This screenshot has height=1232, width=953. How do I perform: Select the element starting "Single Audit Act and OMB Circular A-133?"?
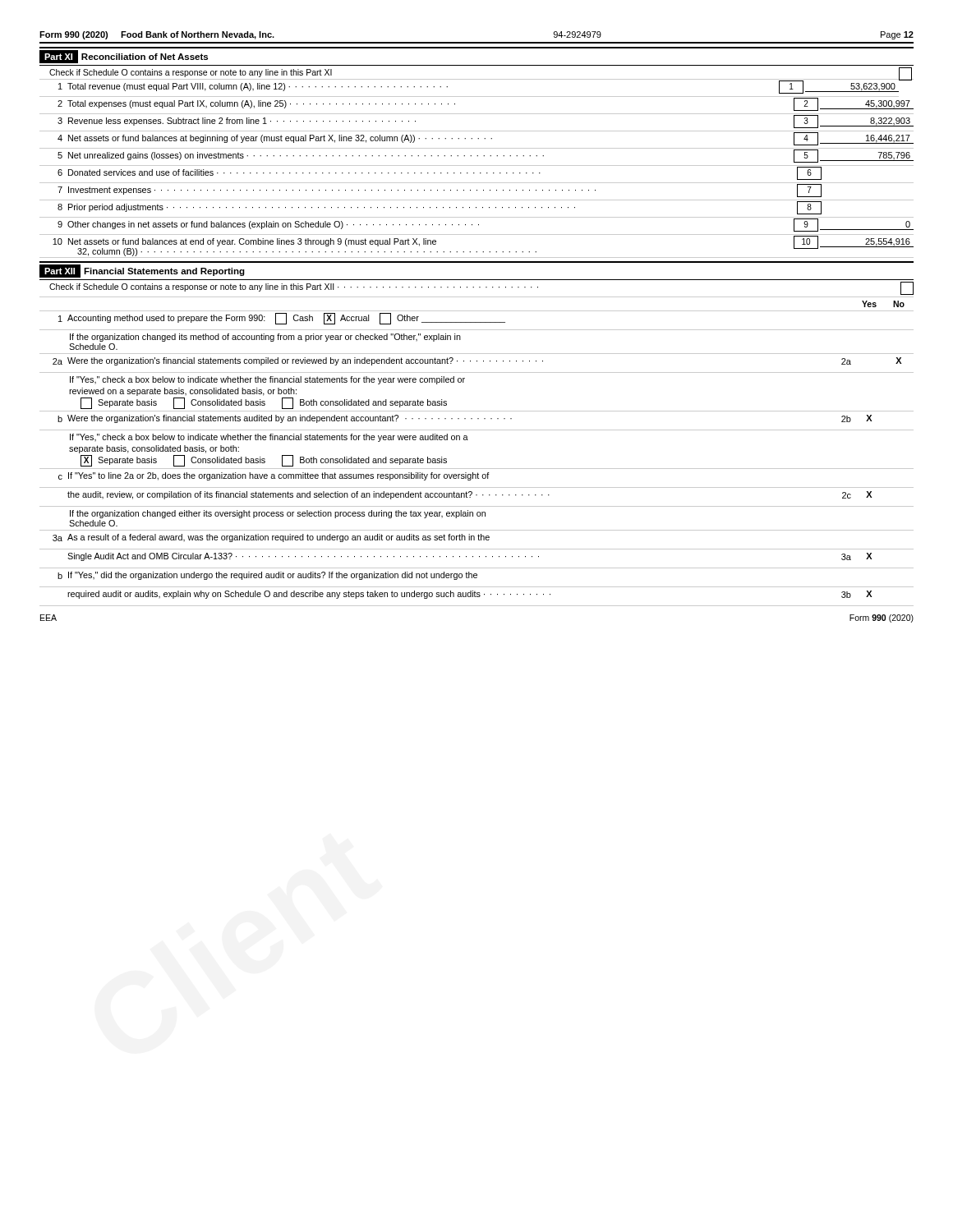click(x=462, y=557)
